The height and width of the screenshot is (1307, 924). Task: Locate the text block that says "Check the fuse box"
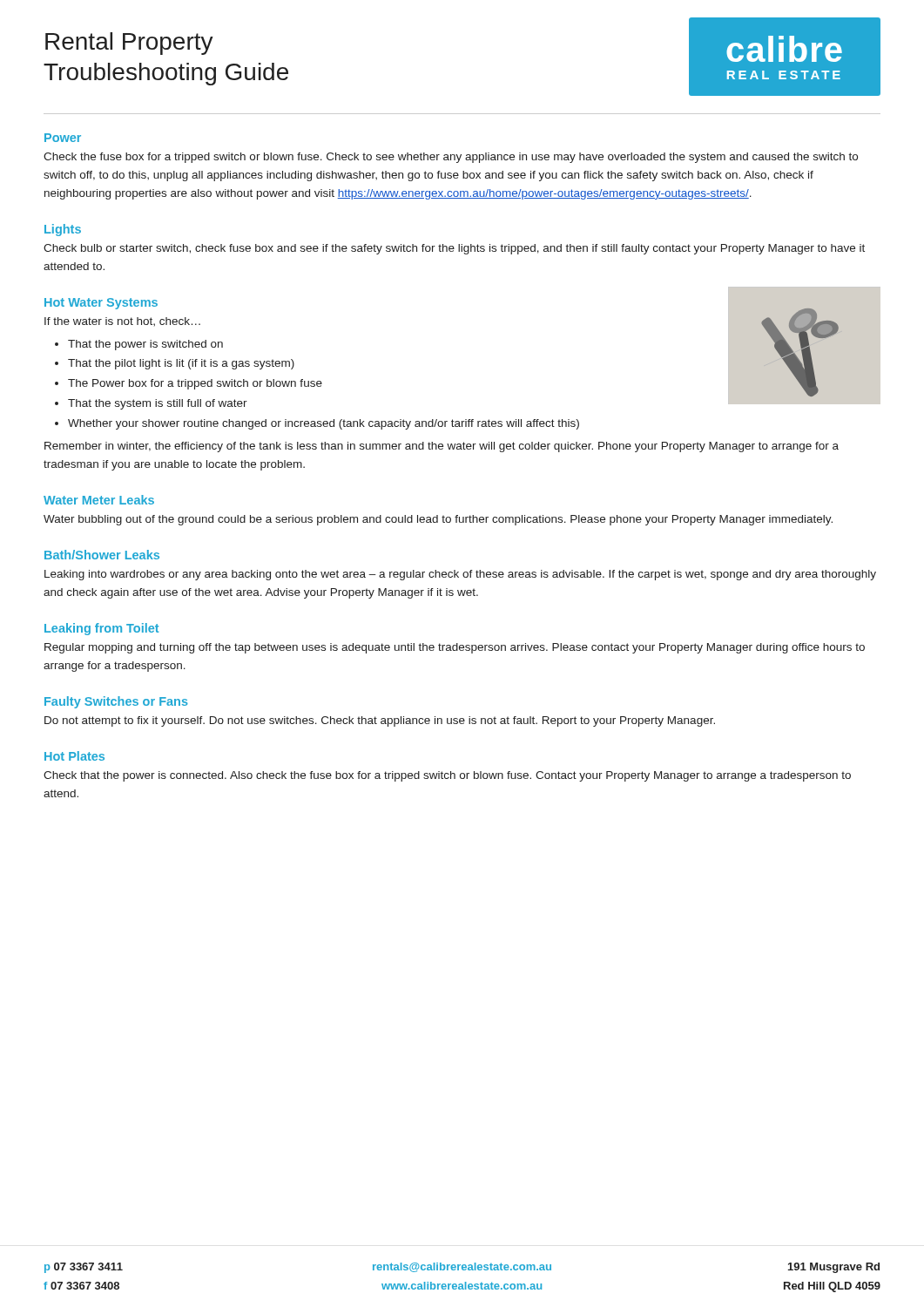(x=451, y=175)
